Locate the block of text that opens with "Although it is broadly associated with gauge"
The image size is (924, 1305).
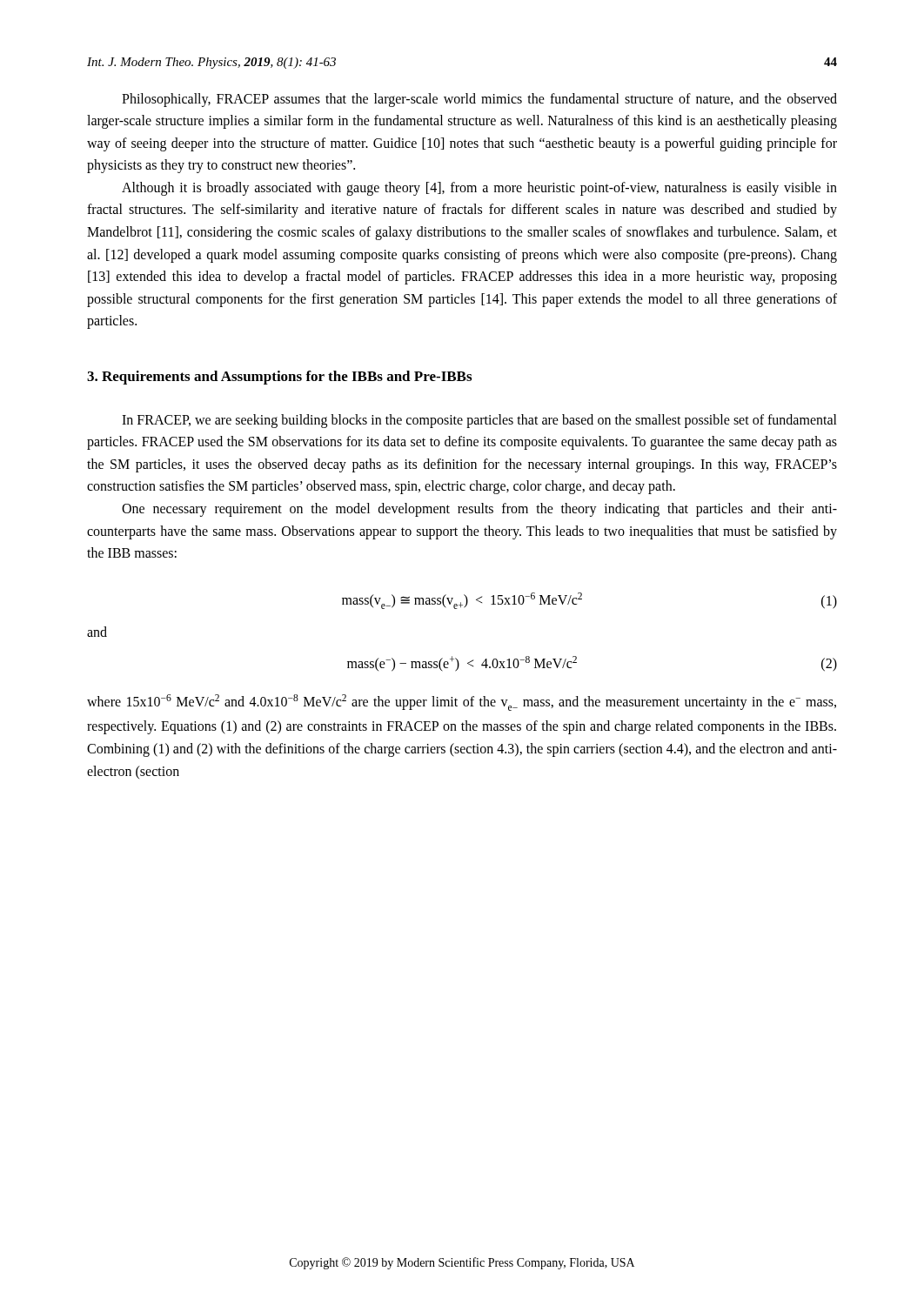pyautogui.click(x=462, y=254)
